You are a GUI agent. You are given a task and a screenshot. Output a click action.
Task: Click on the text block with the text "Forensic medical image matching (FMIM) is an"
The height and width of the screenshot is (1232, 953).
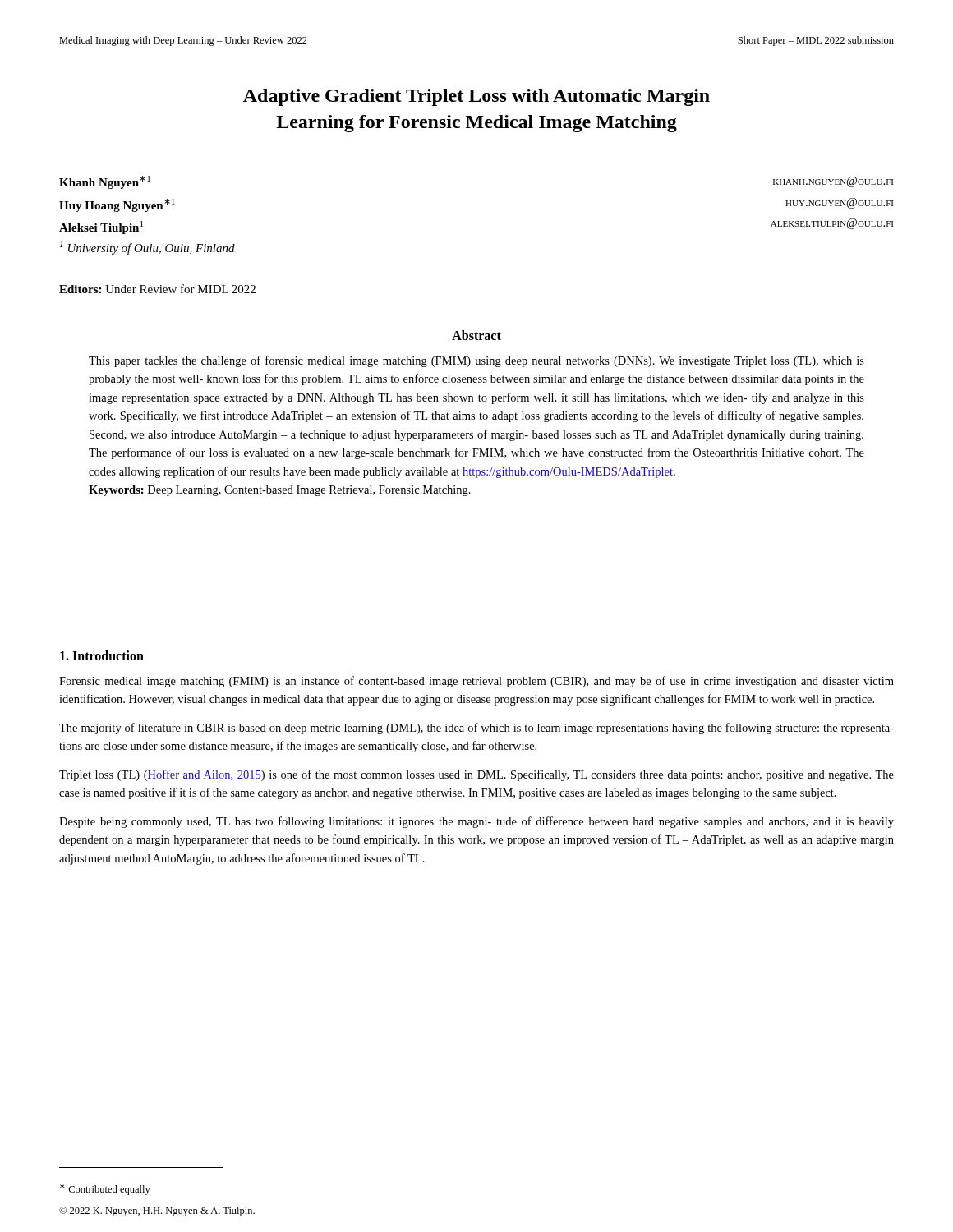tap(476, 690)
